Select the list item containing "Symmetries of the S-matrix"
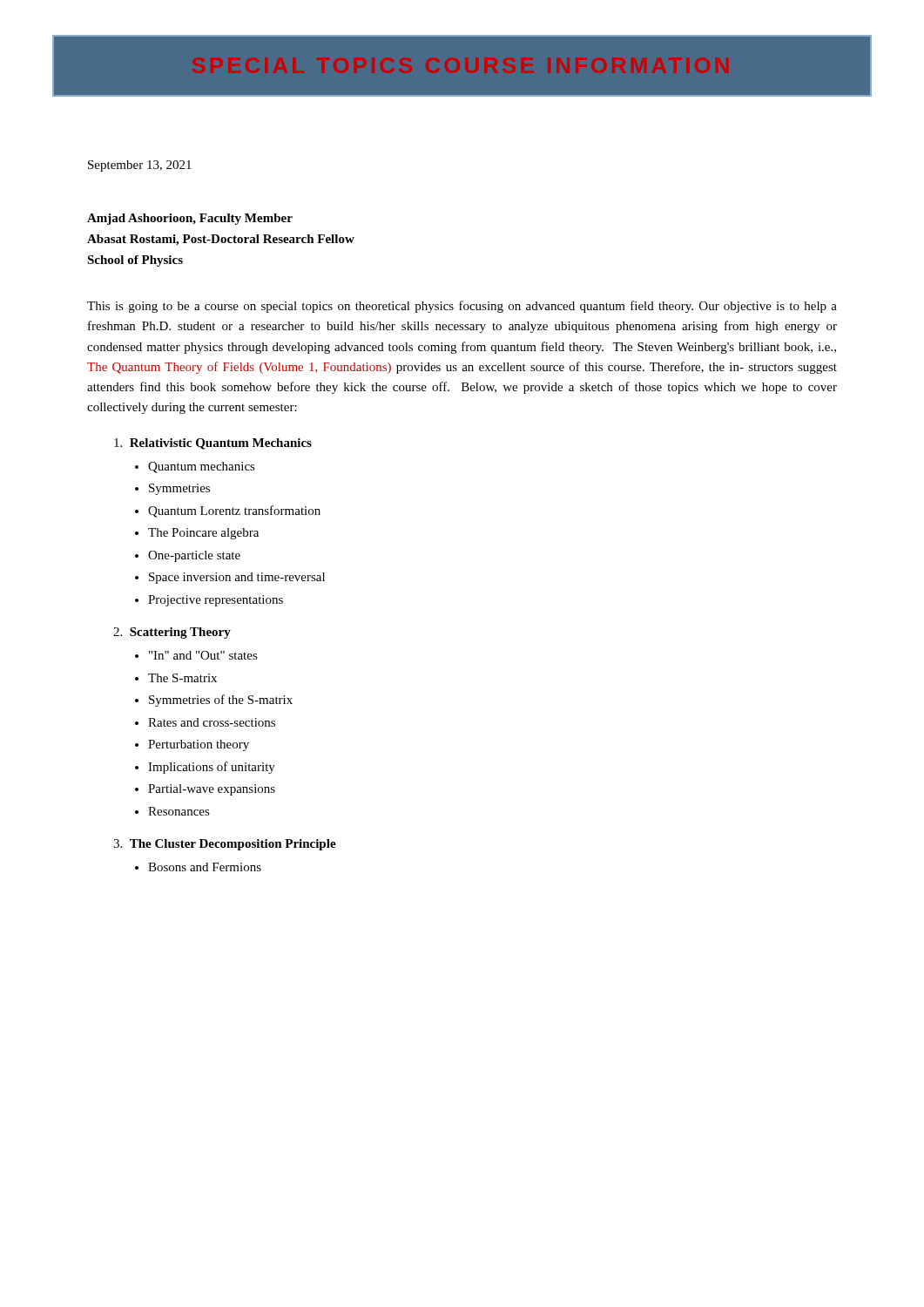The image size is (924, 1307). pos(220,700)
